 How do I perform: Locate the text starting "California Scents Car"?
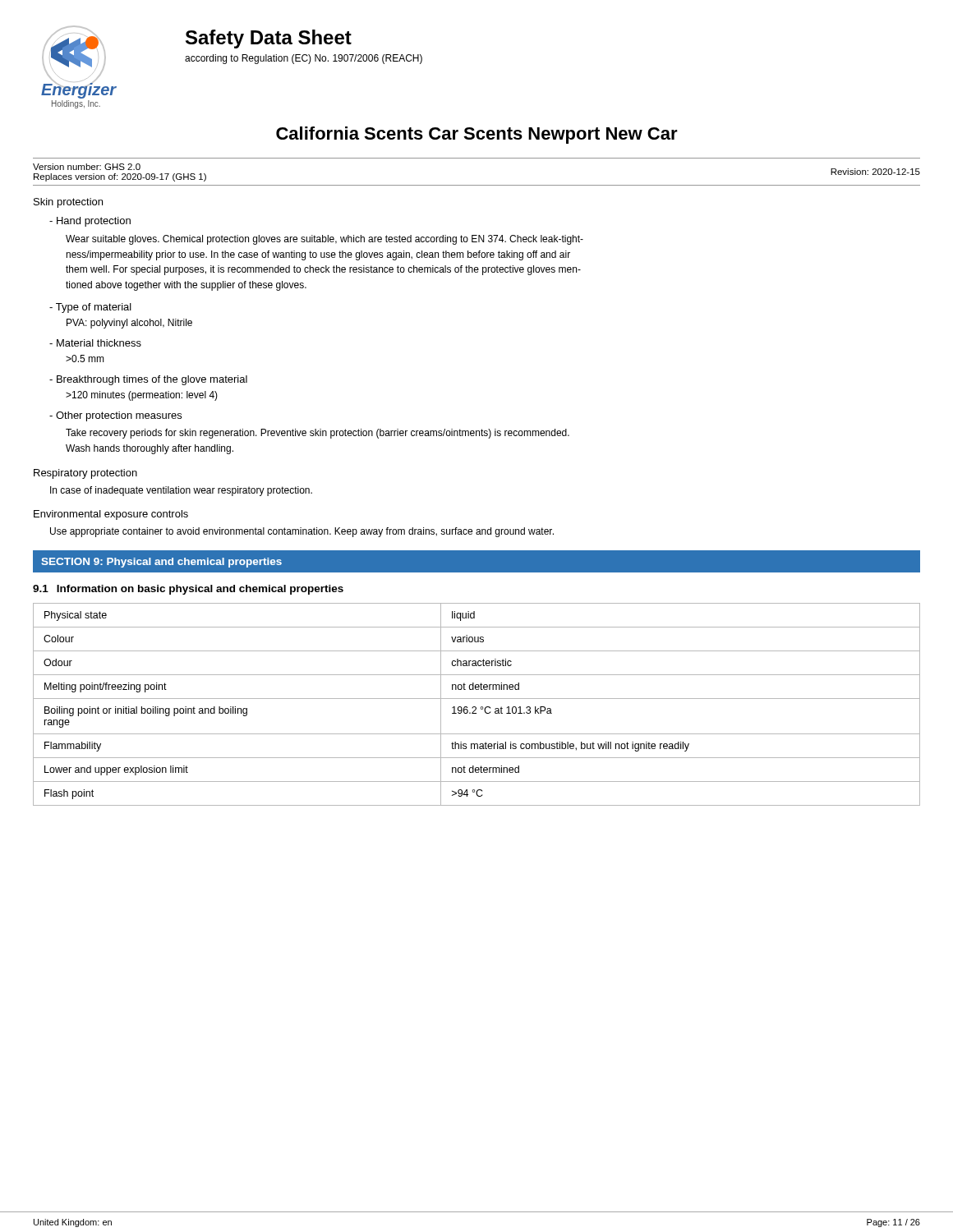[x=476, y=133]
